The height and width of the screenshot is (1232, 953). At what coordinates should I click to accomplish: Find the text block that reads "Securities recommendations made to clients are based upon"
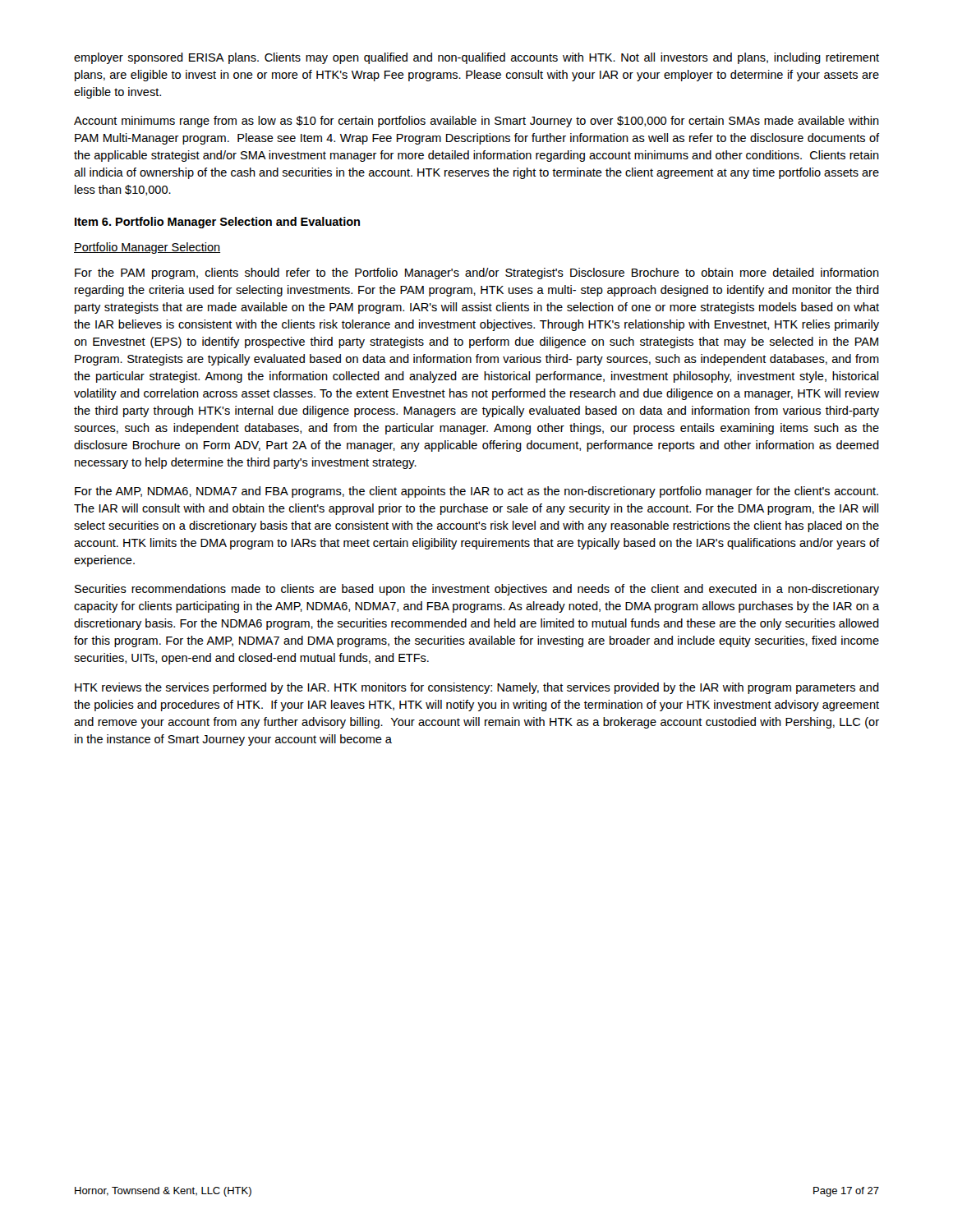[x=476, y=624]
